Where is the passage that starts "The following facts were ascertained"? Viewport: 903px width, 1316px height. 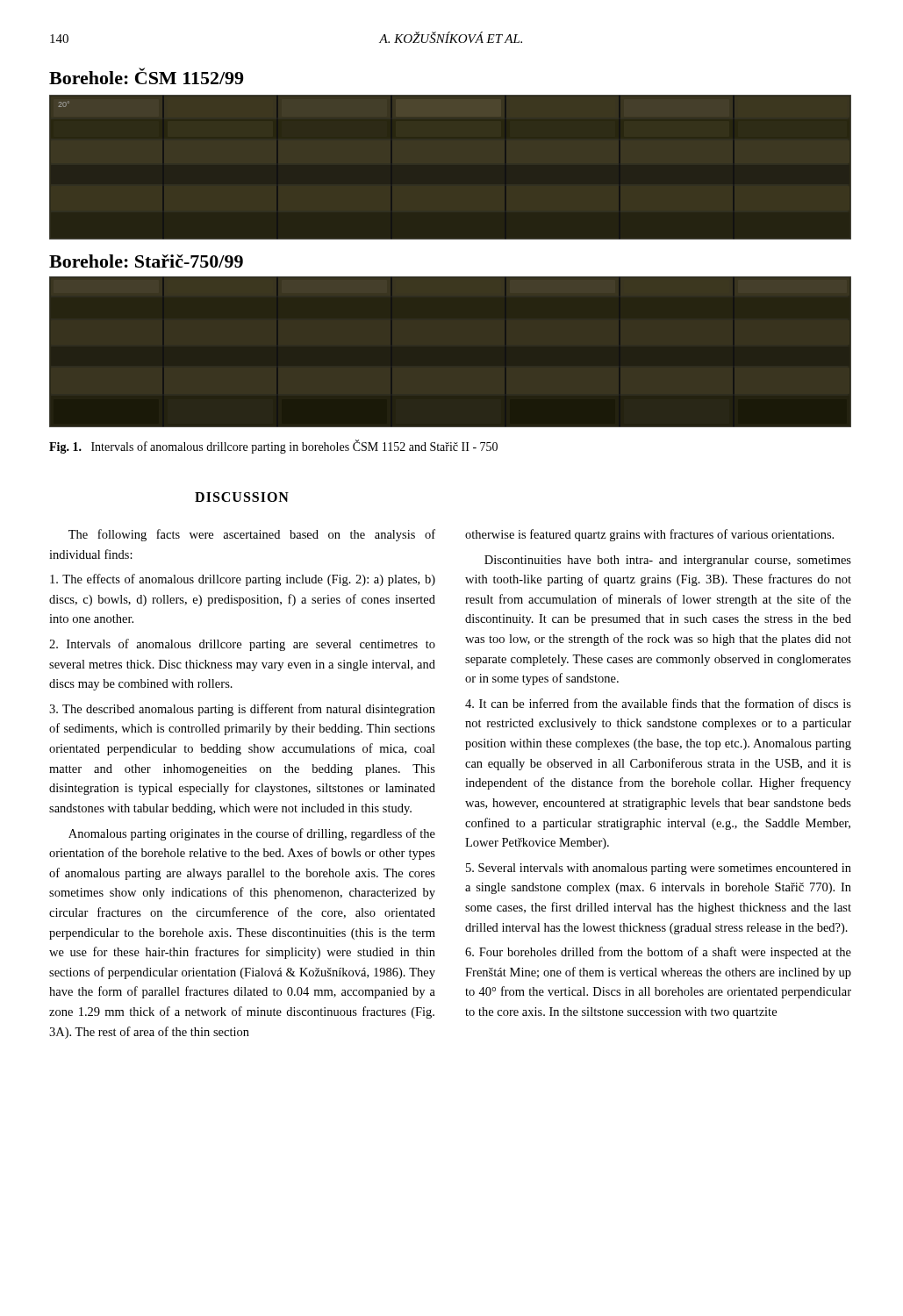[x=242, y=783]
